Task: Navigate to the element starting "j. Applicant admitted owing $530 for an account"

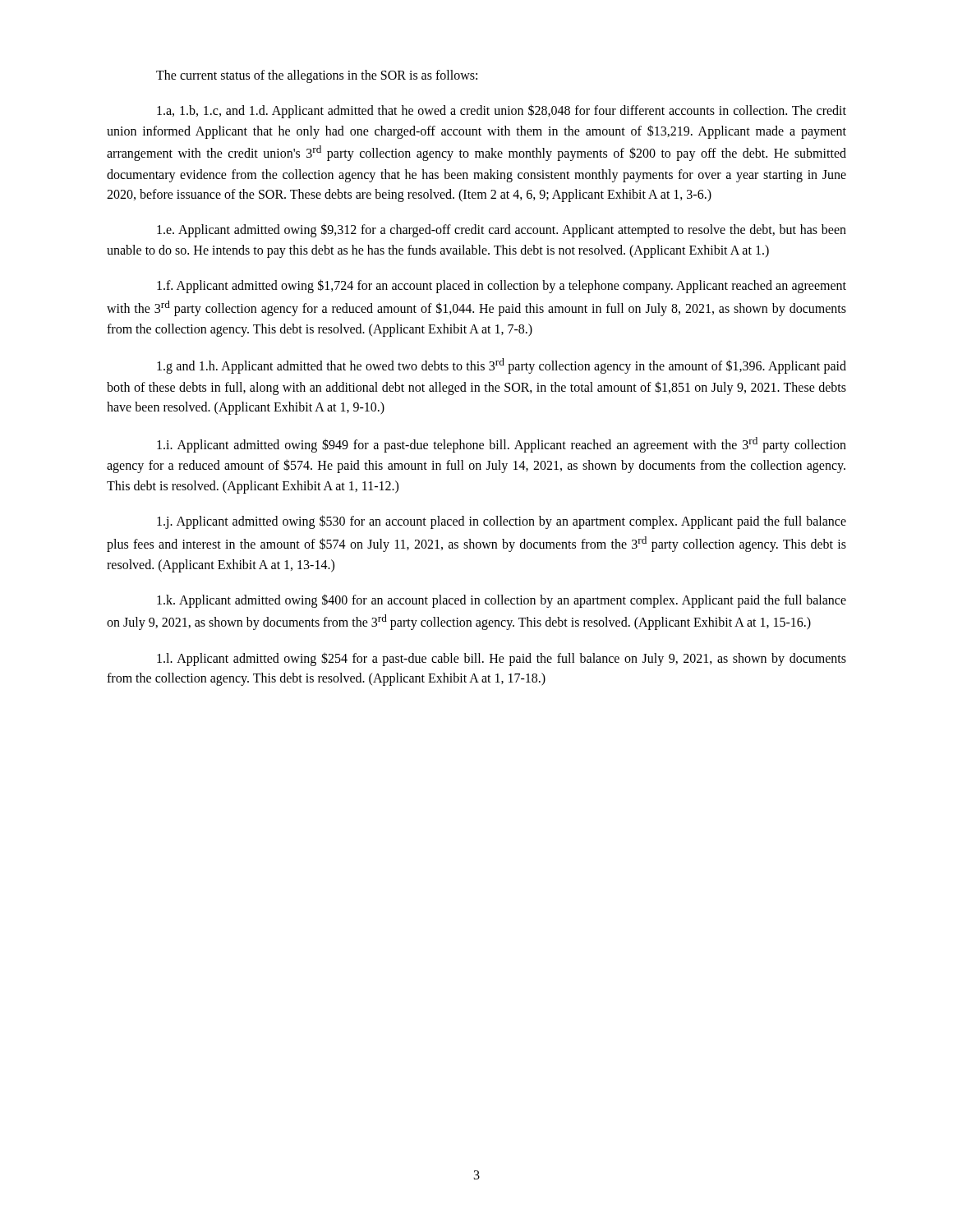Action: coord(476,543)
